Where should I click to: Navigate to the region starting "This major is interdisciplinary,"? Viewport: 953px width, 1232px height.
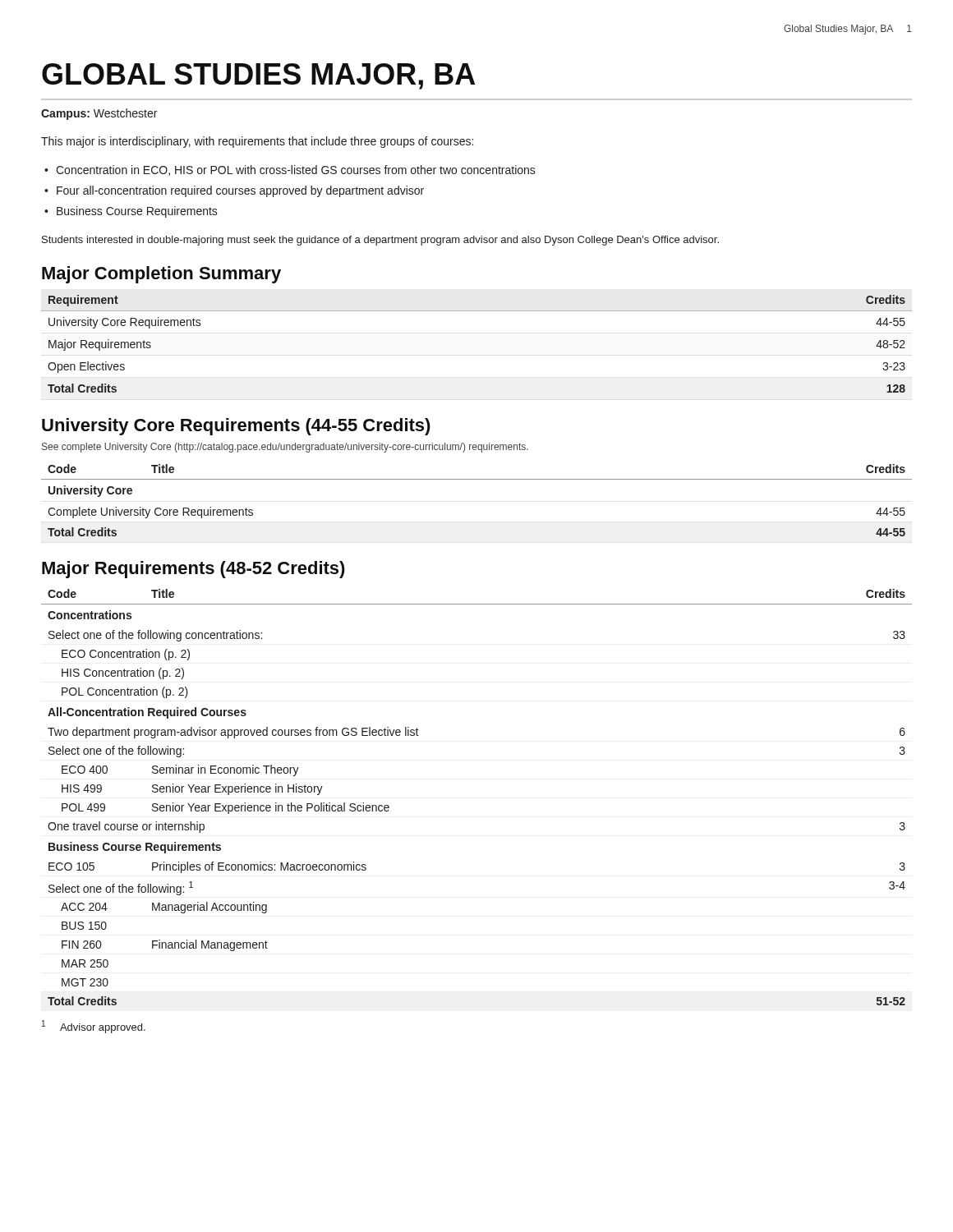258,141
